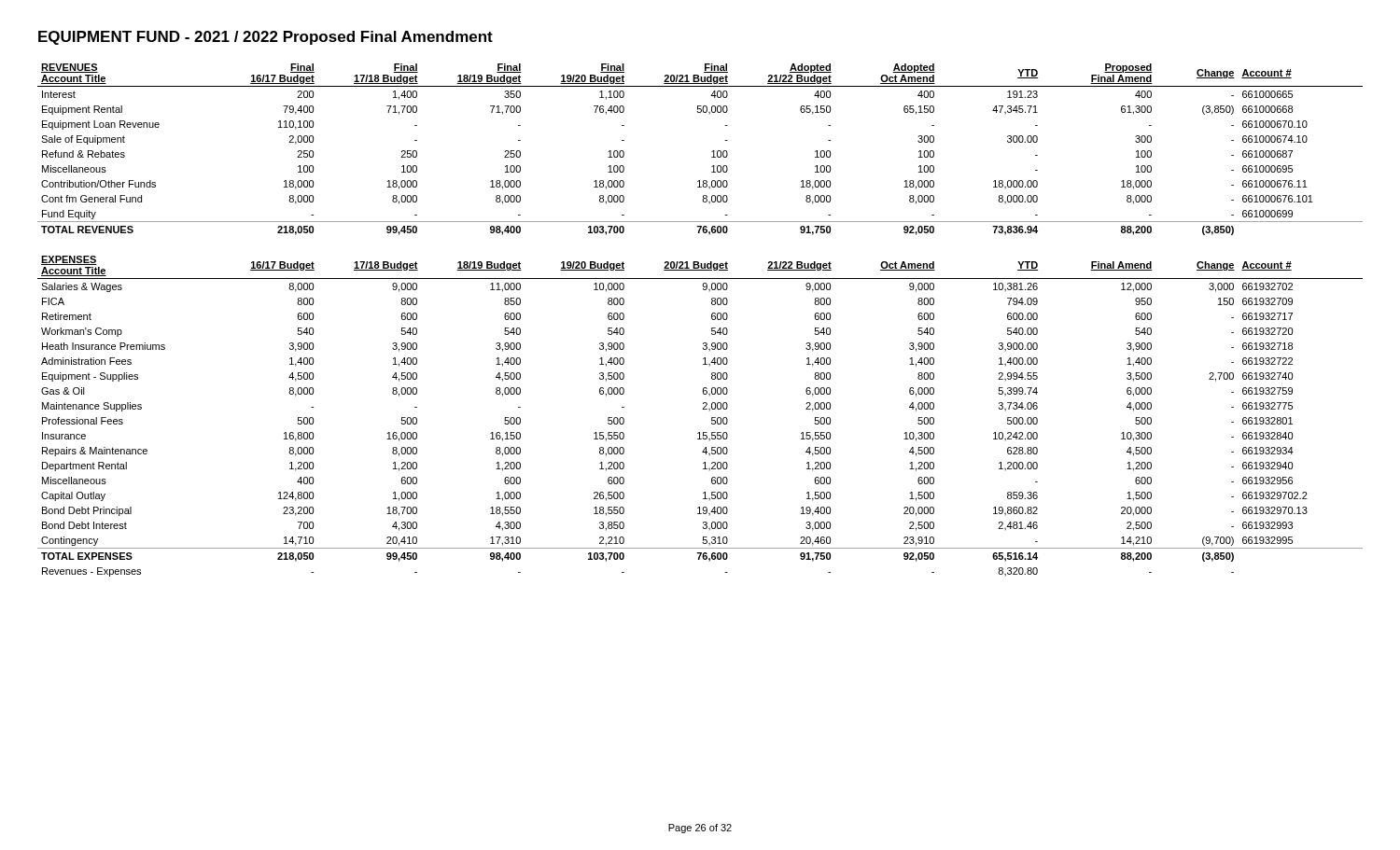Locate the passage starting "EQUIPMENT FUND - 2021 / 2022 Proposed Final"
The height and width of the screenshot is (850, 1400).
click(x=265, y=37)
